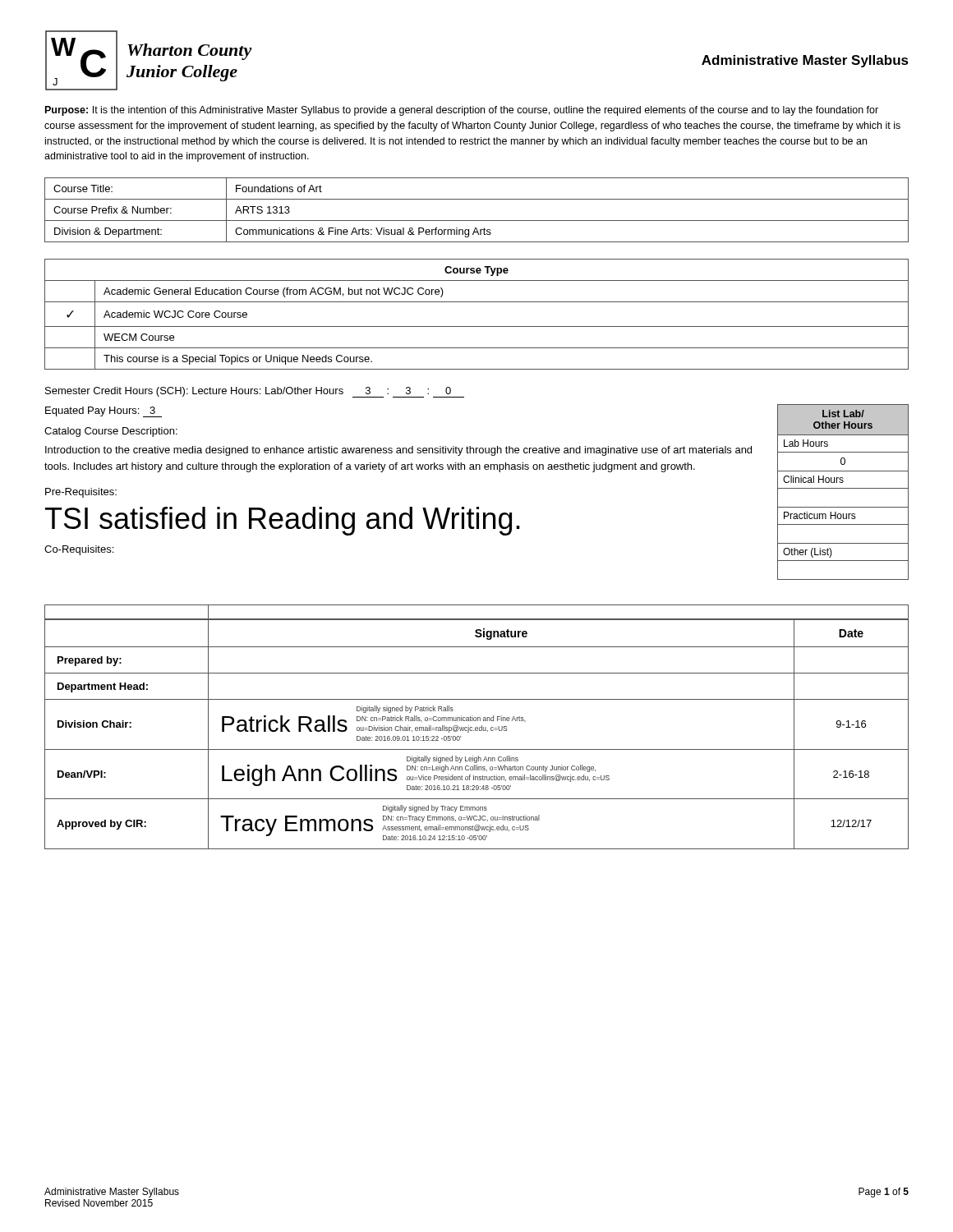Viewport: 953px width, 1232px height.
Task: Locate the title with the text "Administrative Master Syllabus"
Action: click(805, 60)
